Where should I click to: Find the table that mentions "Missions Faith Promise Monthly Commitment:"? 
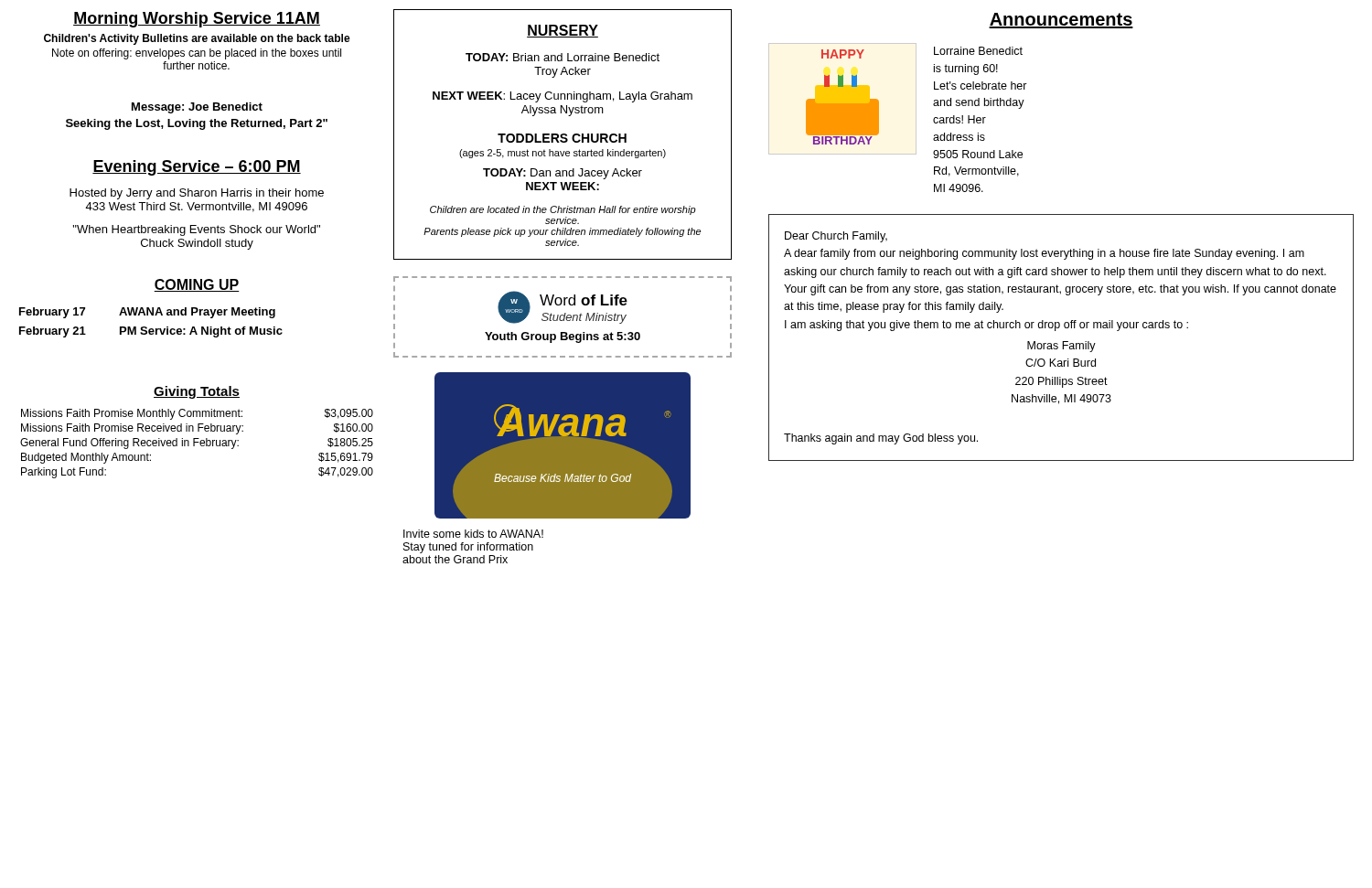point(197,443)
